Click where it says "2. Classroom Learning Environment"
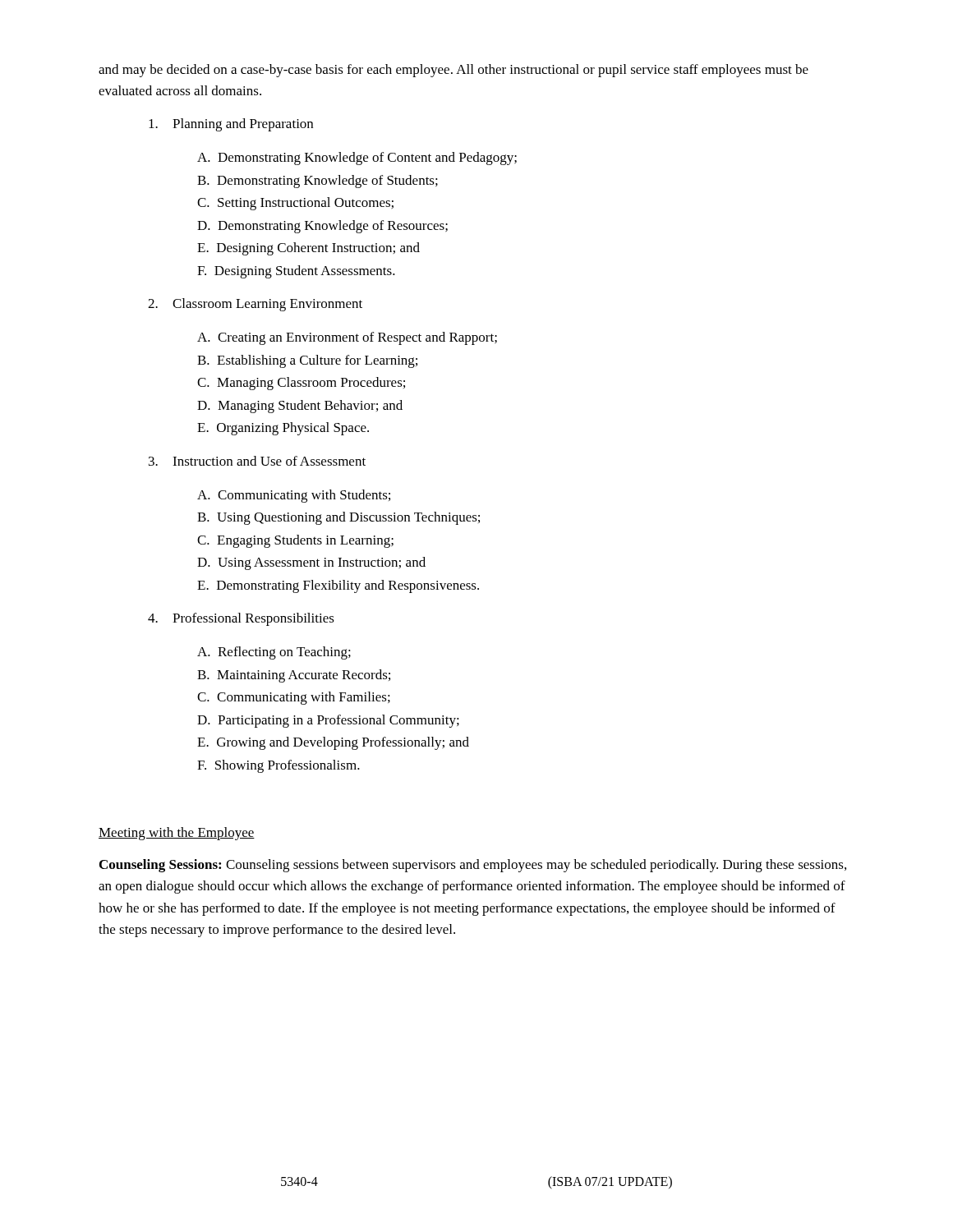 [255, 304]
